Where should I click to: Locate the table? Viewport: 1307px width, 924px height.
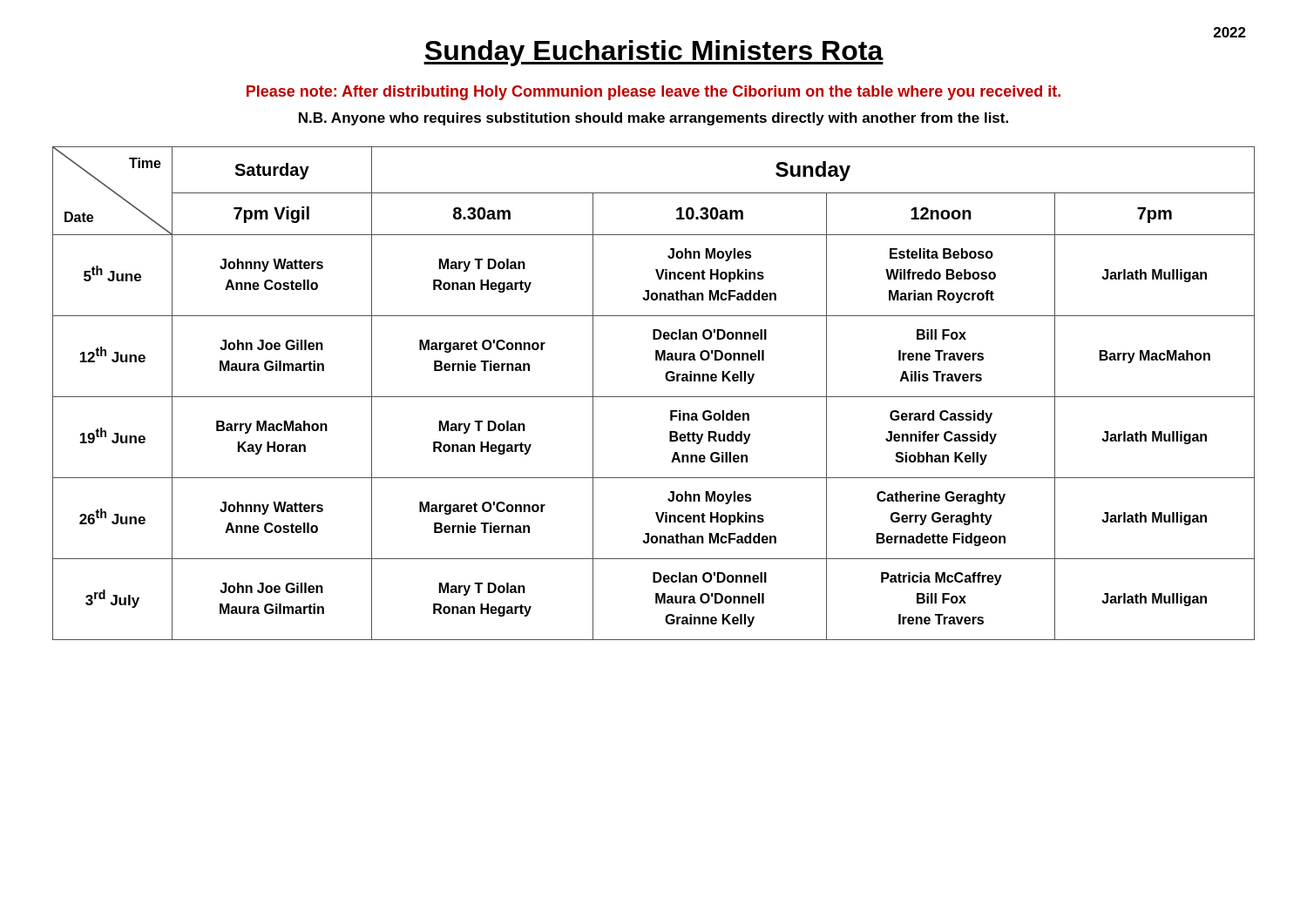(x=654, y=393)
